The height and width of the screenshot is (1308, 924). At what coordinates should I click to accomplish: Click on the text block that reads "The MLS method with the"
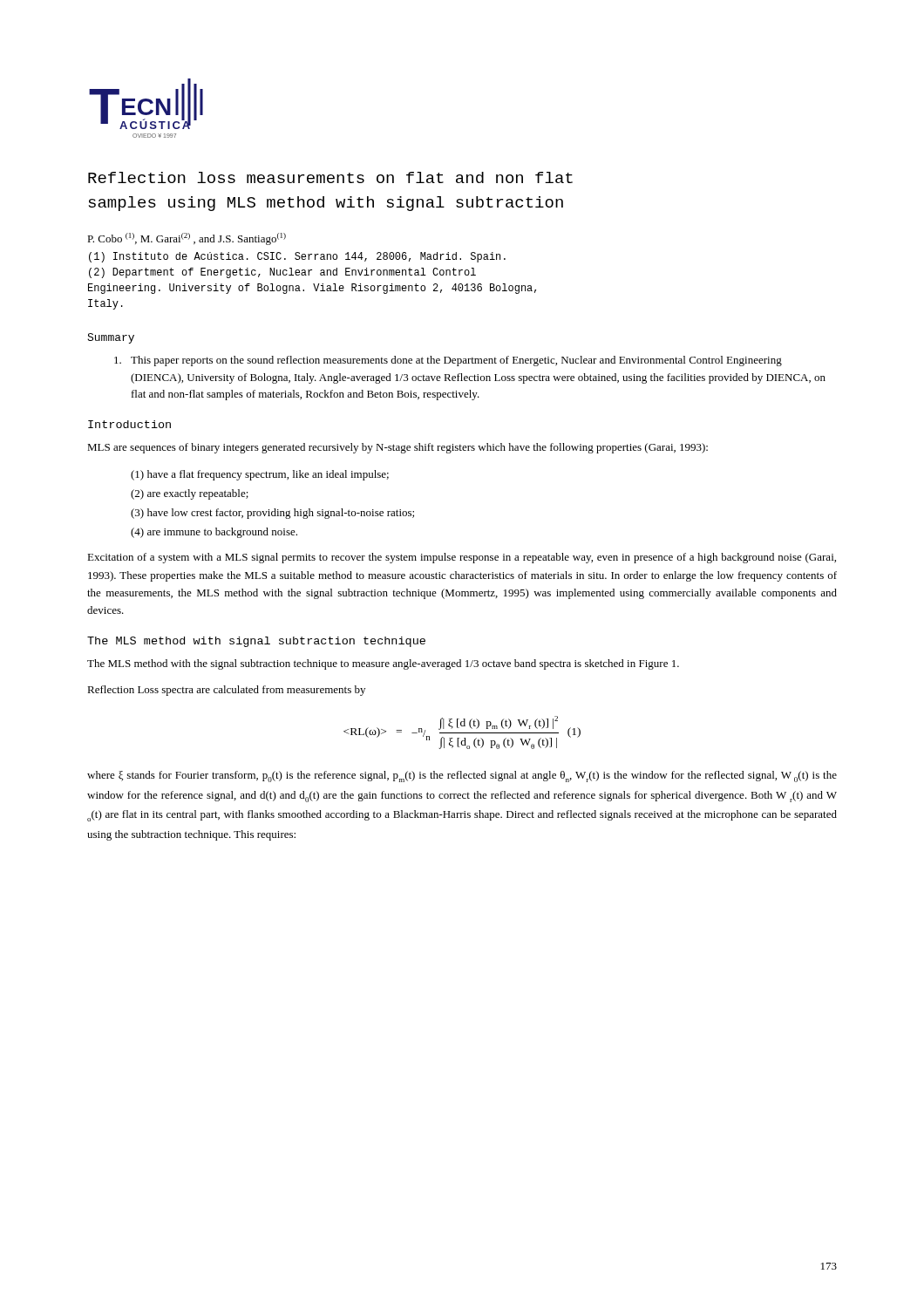tap(383, 663)
